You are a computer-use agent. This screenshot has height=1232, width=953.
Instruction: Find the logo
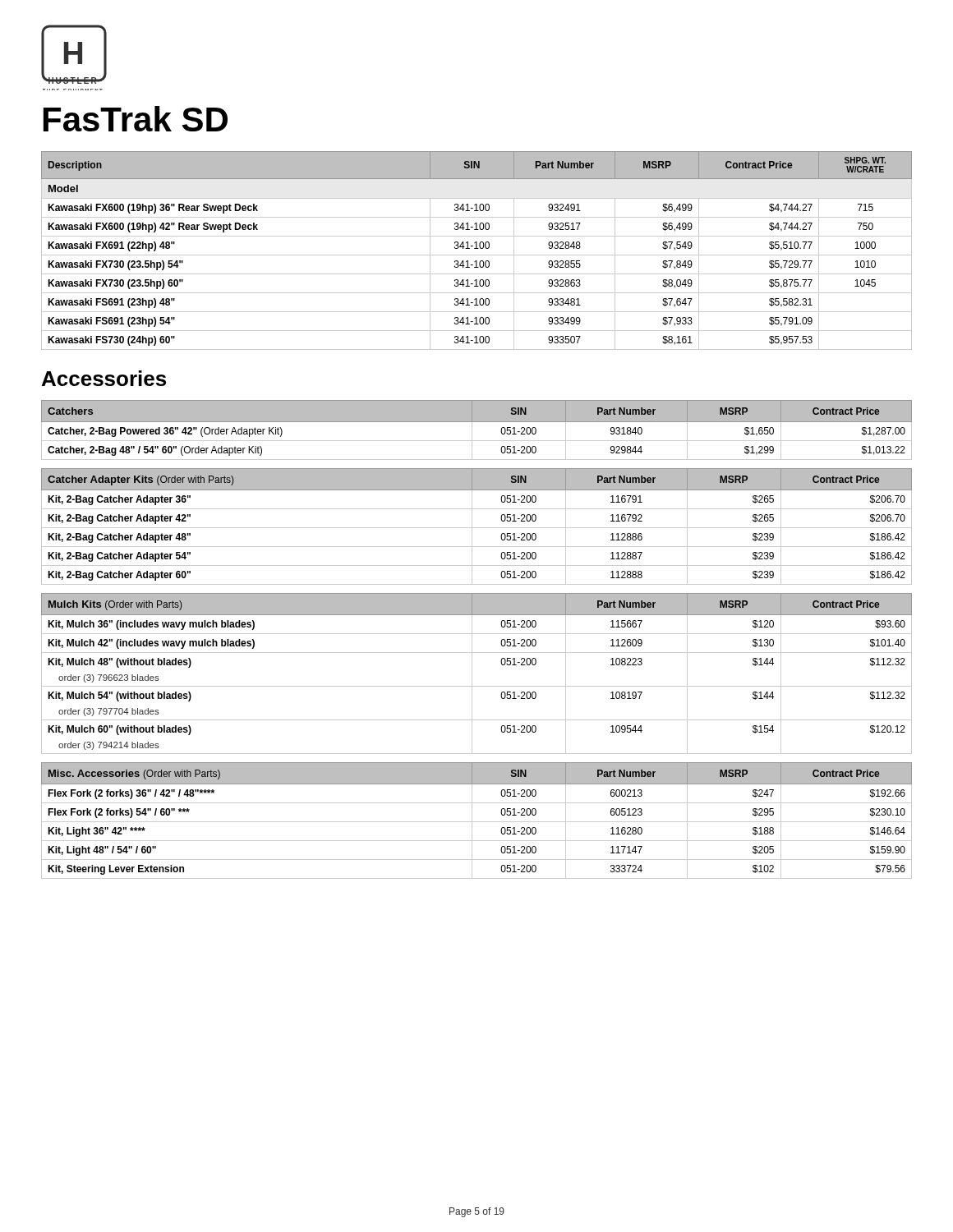476,59
